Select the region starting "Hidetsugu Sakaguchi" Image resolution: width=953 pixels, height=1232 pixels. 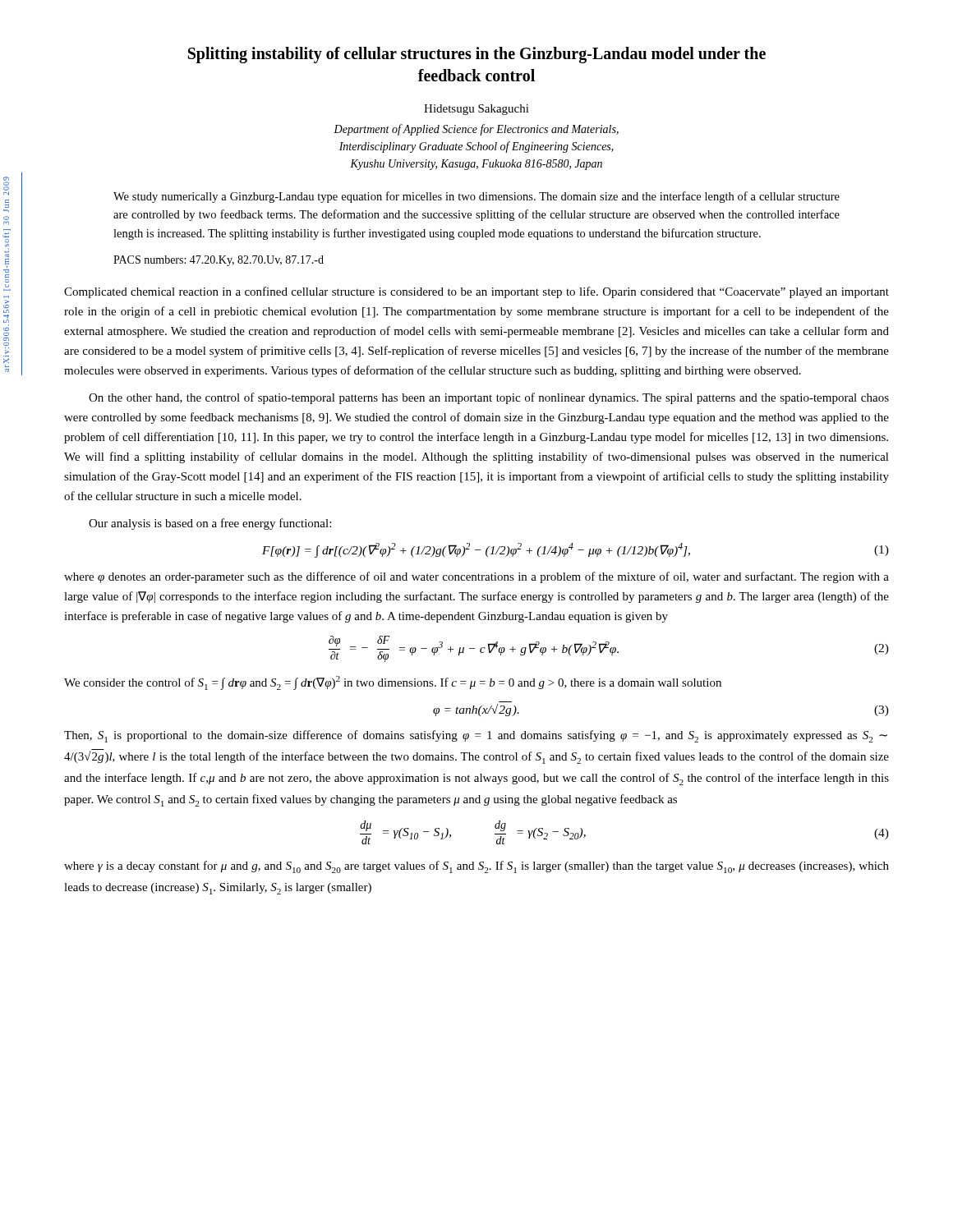(x=476, y=108)
